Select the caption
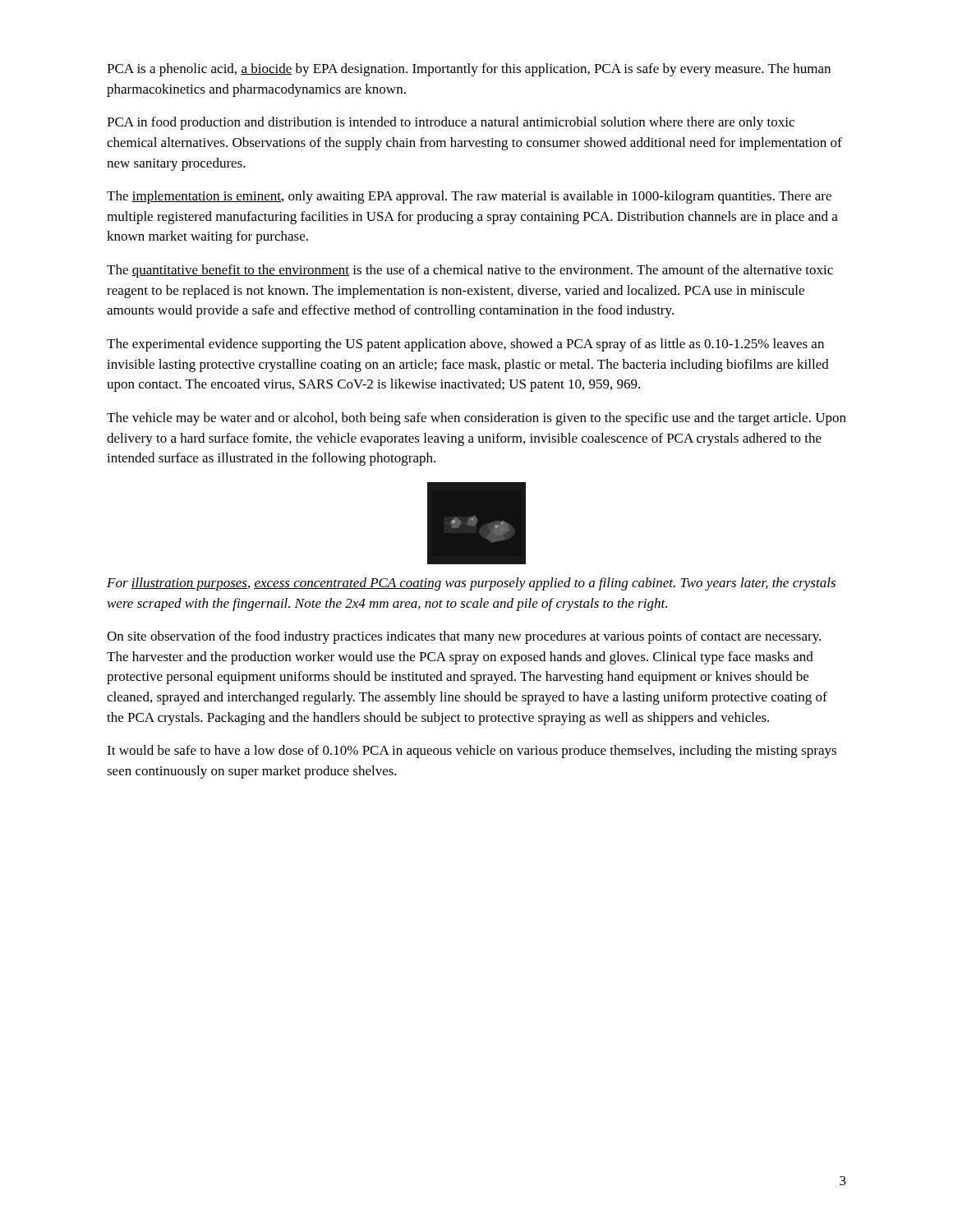 476,593
